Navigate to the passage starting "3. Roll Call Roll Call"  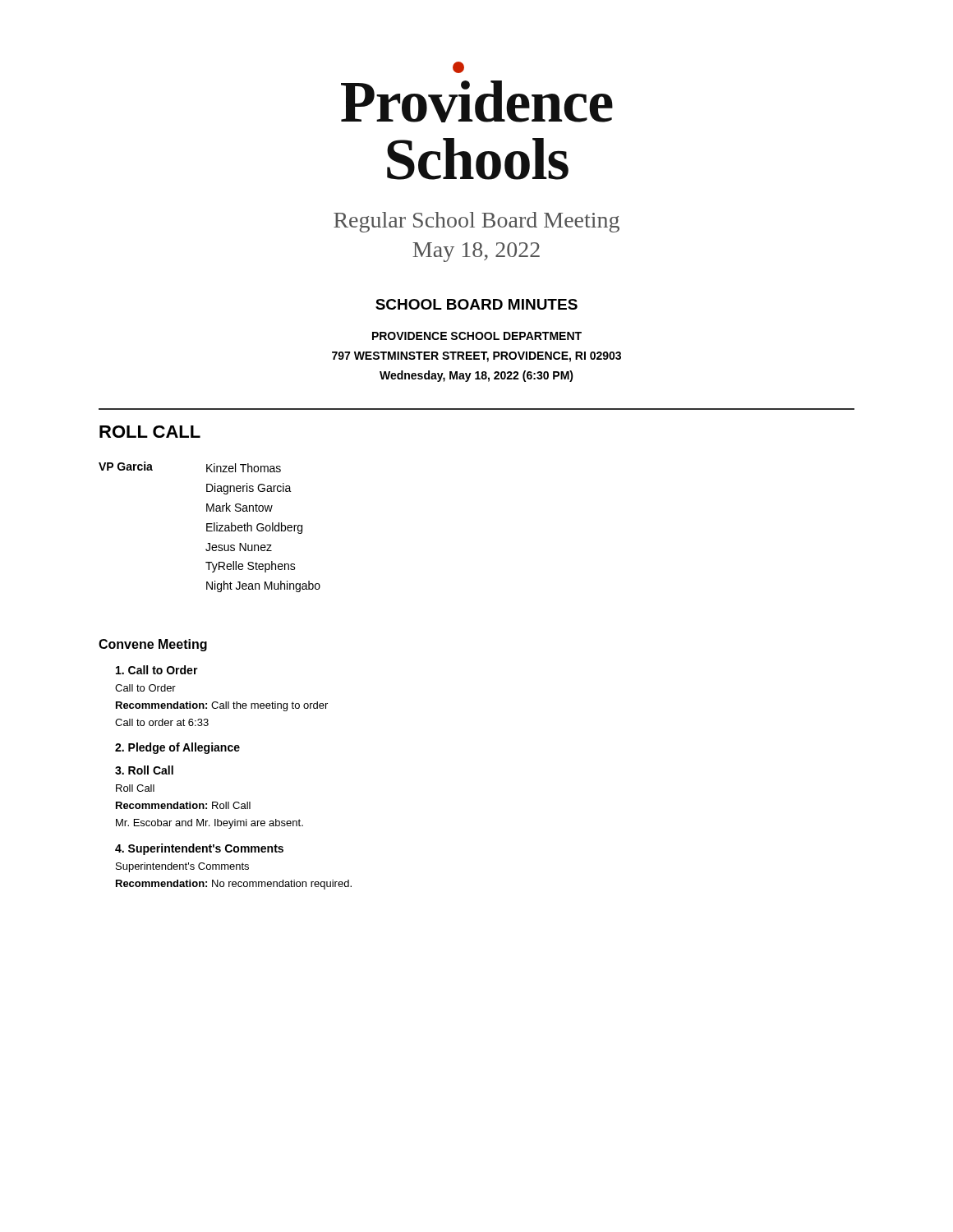[144, 770]
